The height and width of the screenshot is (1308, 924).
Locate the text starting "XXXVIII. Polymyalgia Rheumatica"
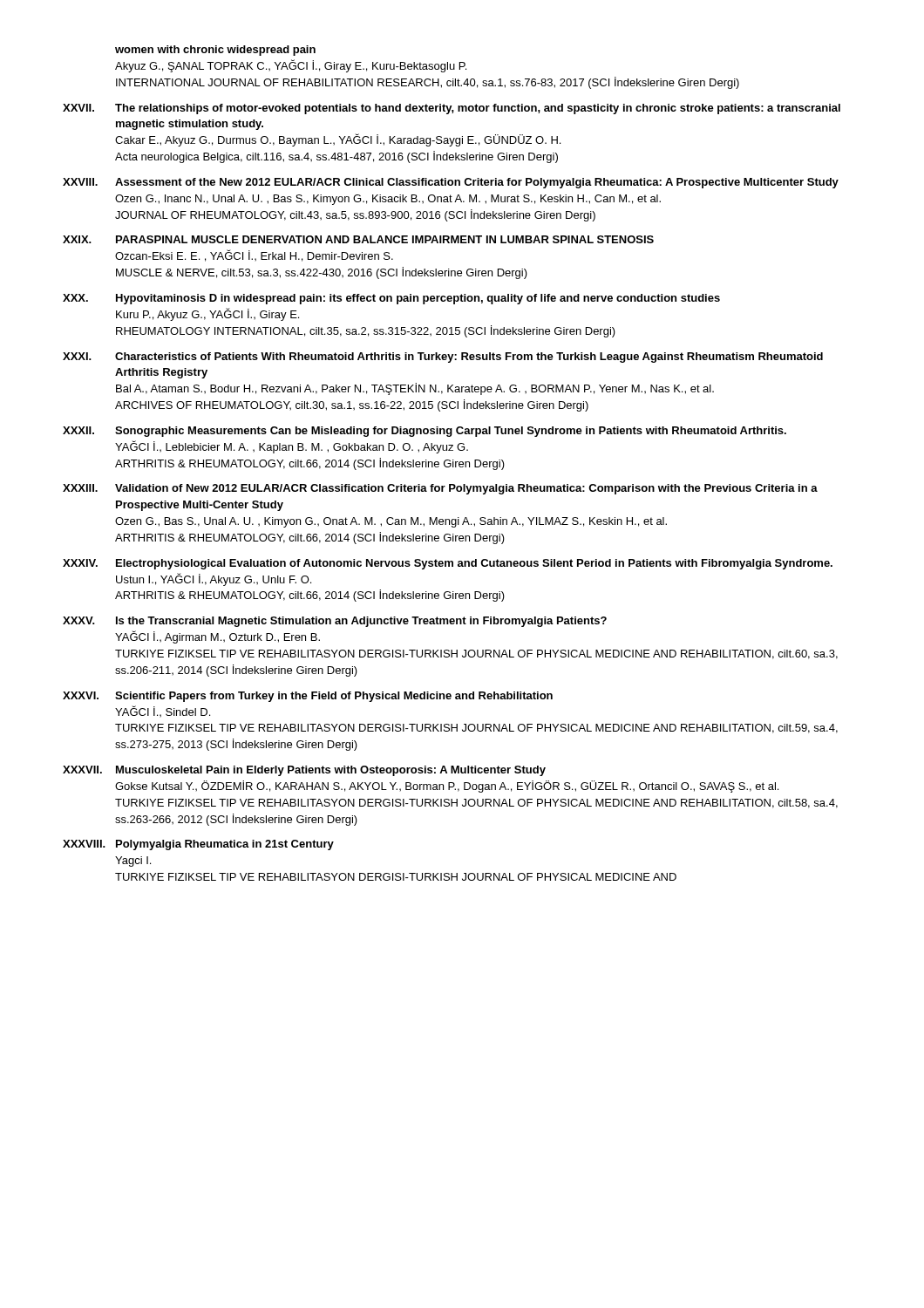coord(462,861)
